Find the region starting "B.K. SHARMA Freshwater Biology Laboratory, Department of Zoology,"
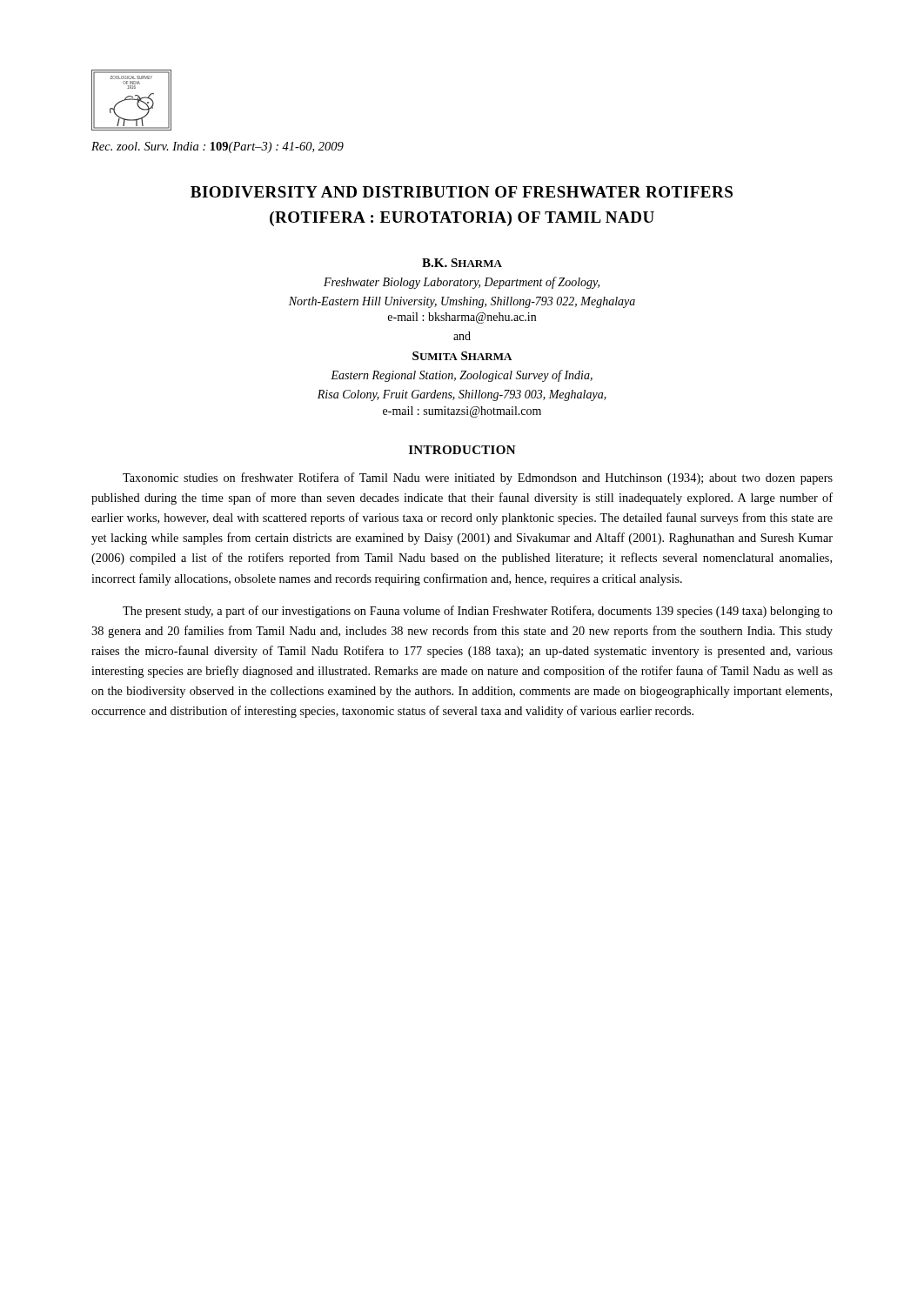Viewport: 924px width, 1305px height. (x=462, y=337)
